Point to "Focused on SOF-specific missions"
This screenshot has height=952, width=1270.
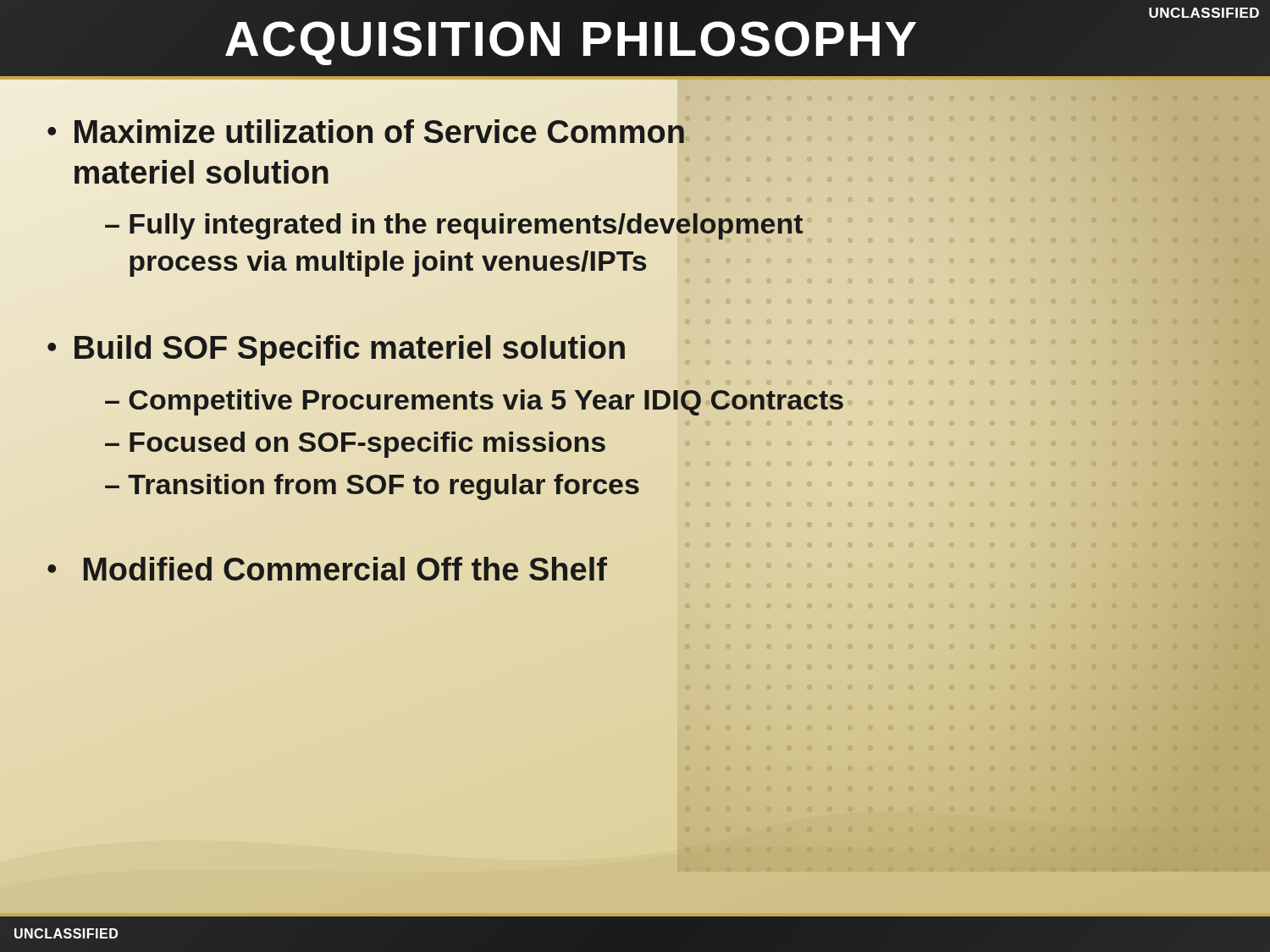tap(367, 442)
